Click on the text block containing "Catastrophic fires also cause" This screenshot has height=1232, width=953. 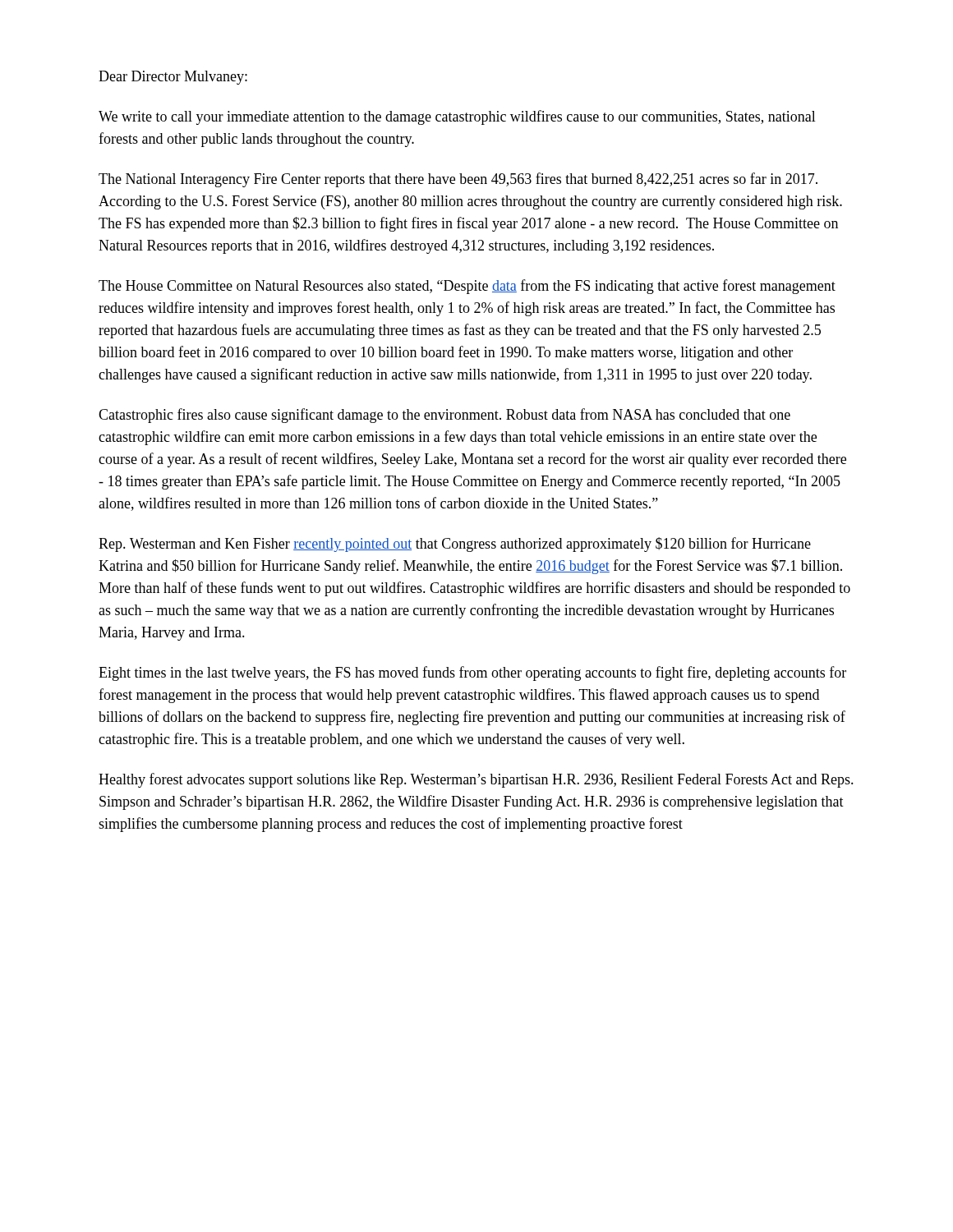tap(473, 459)
